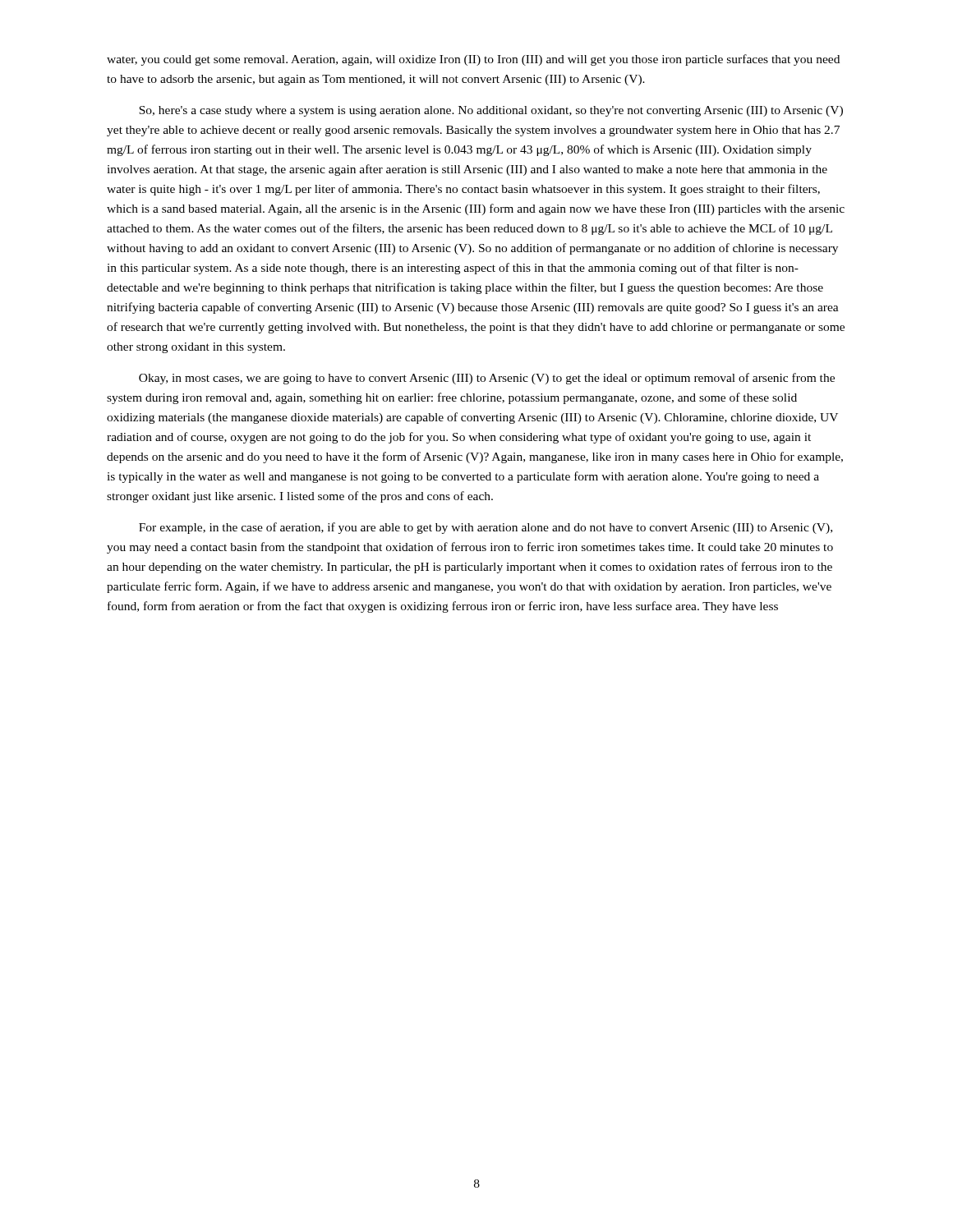This screenshot has height=1232, width=953.
Task: Locate the text block that says "water, you could get some removal. Aeration, again,"
Action: coord(473,69)
